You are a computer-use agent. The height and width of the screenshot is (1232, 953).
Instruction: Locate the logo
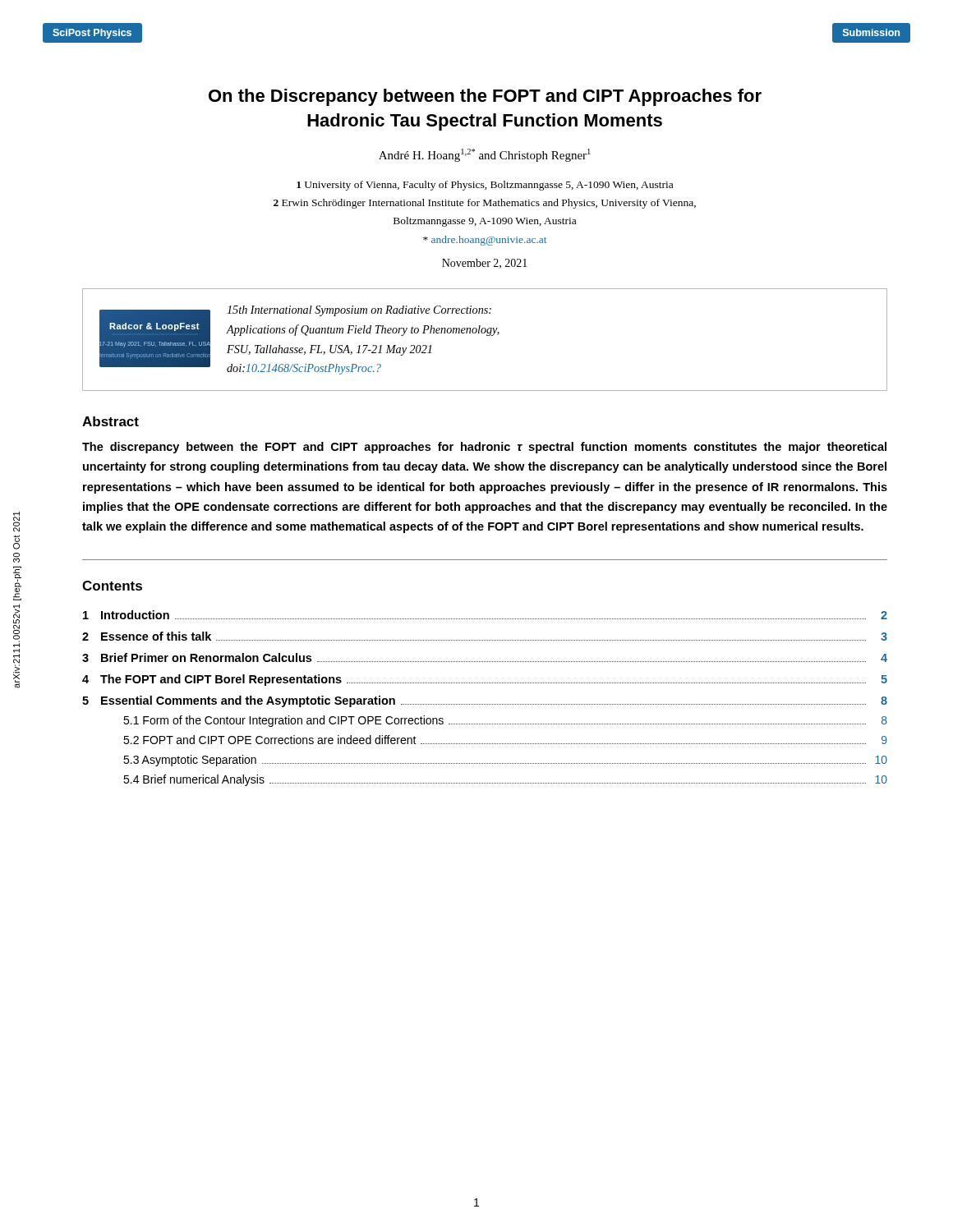click(155, 340)
